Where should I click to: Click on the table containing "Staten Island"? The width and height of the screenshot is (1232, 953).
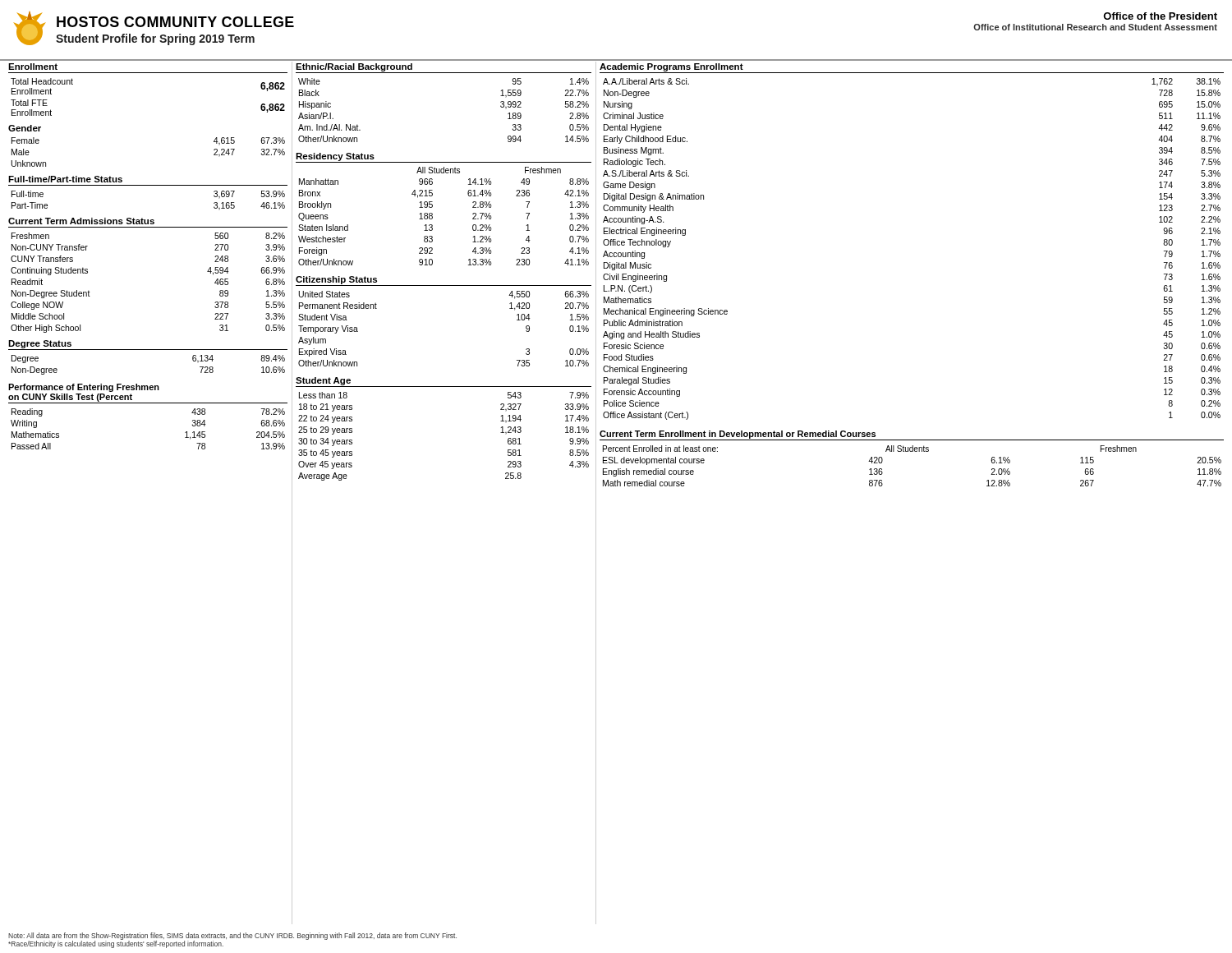(x=444, y=216)
